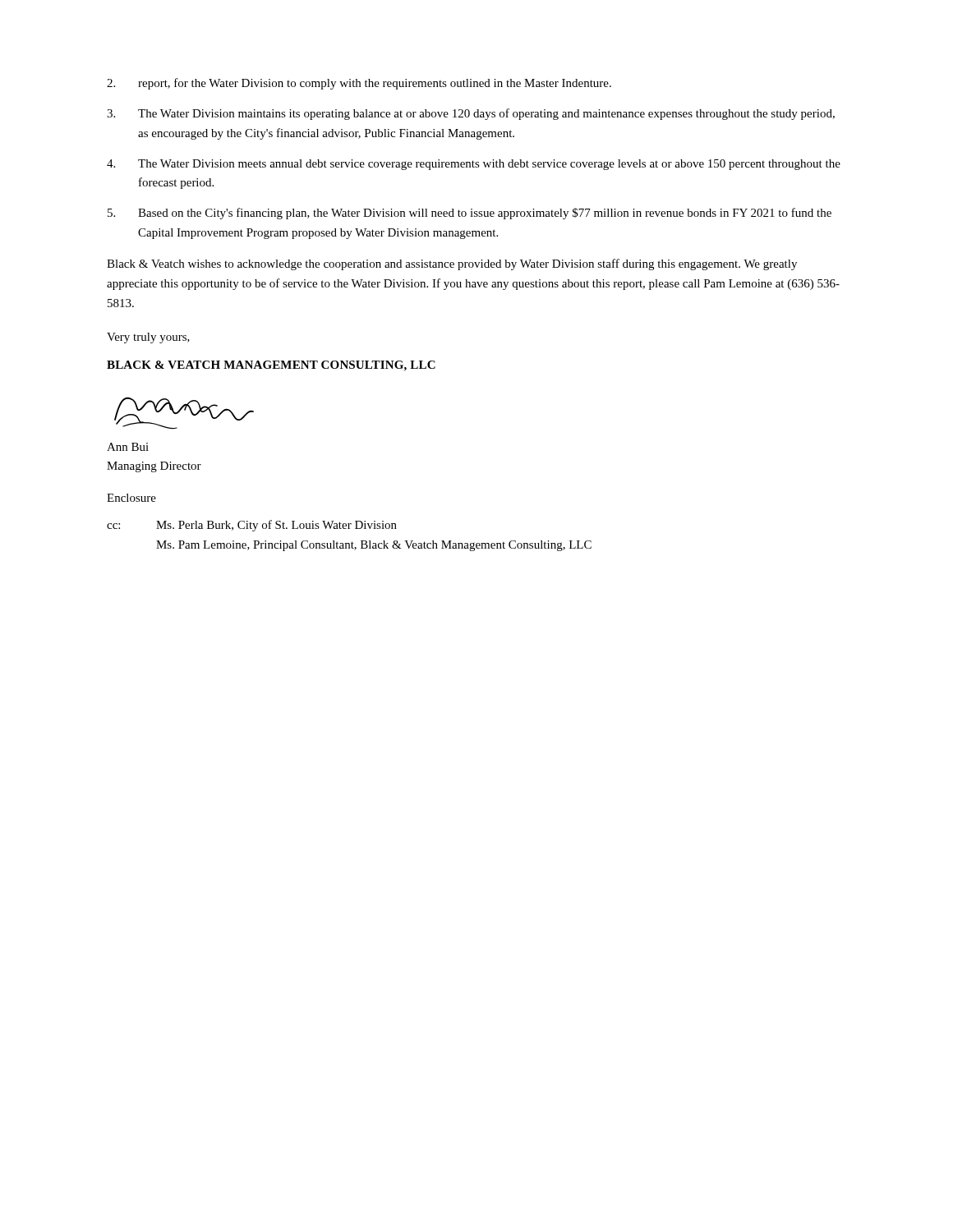
Task: Find the illustration
Action: (x=476, y=407)
